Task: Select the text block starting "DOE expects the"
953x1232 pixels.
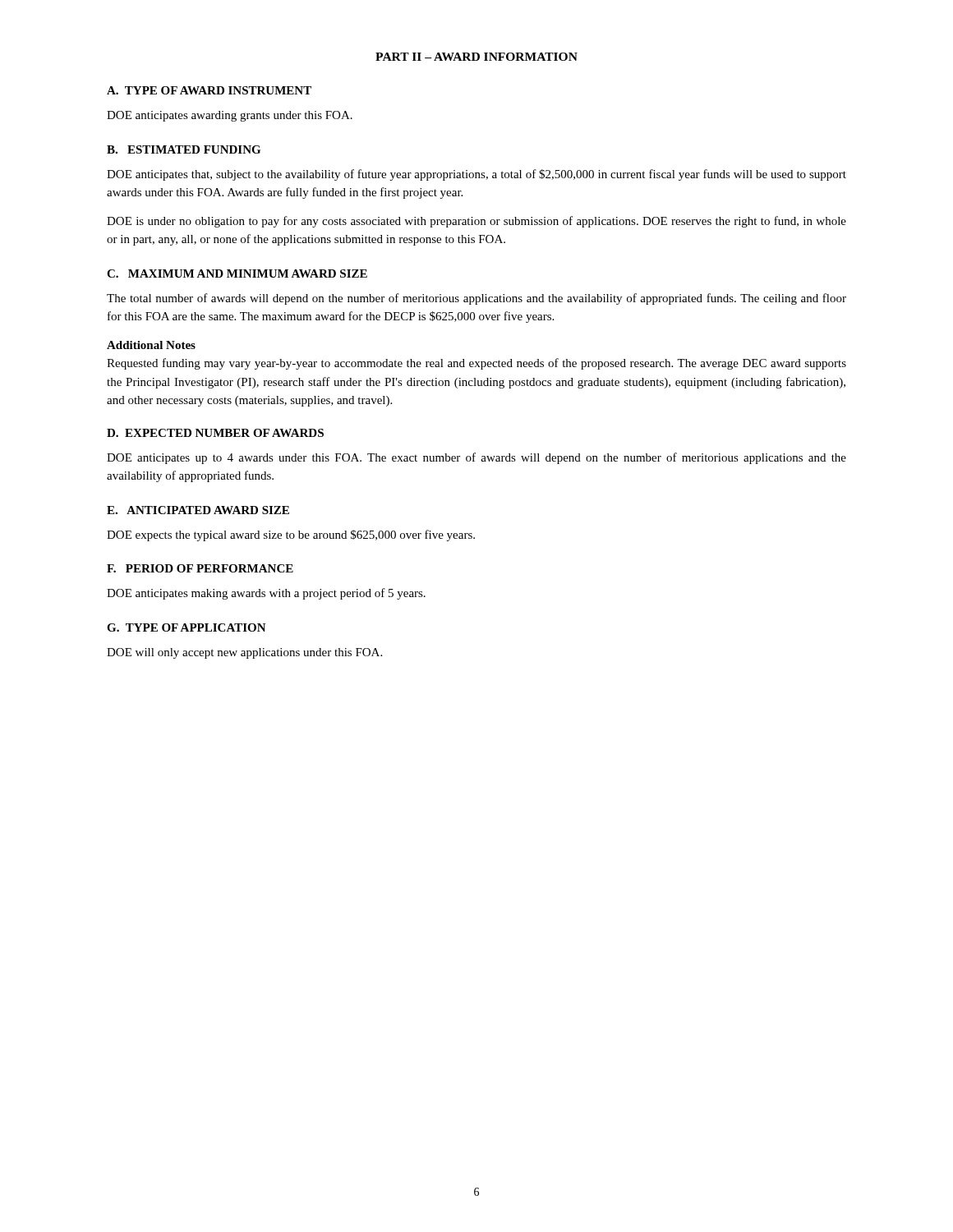Action: tap(291, 534)
